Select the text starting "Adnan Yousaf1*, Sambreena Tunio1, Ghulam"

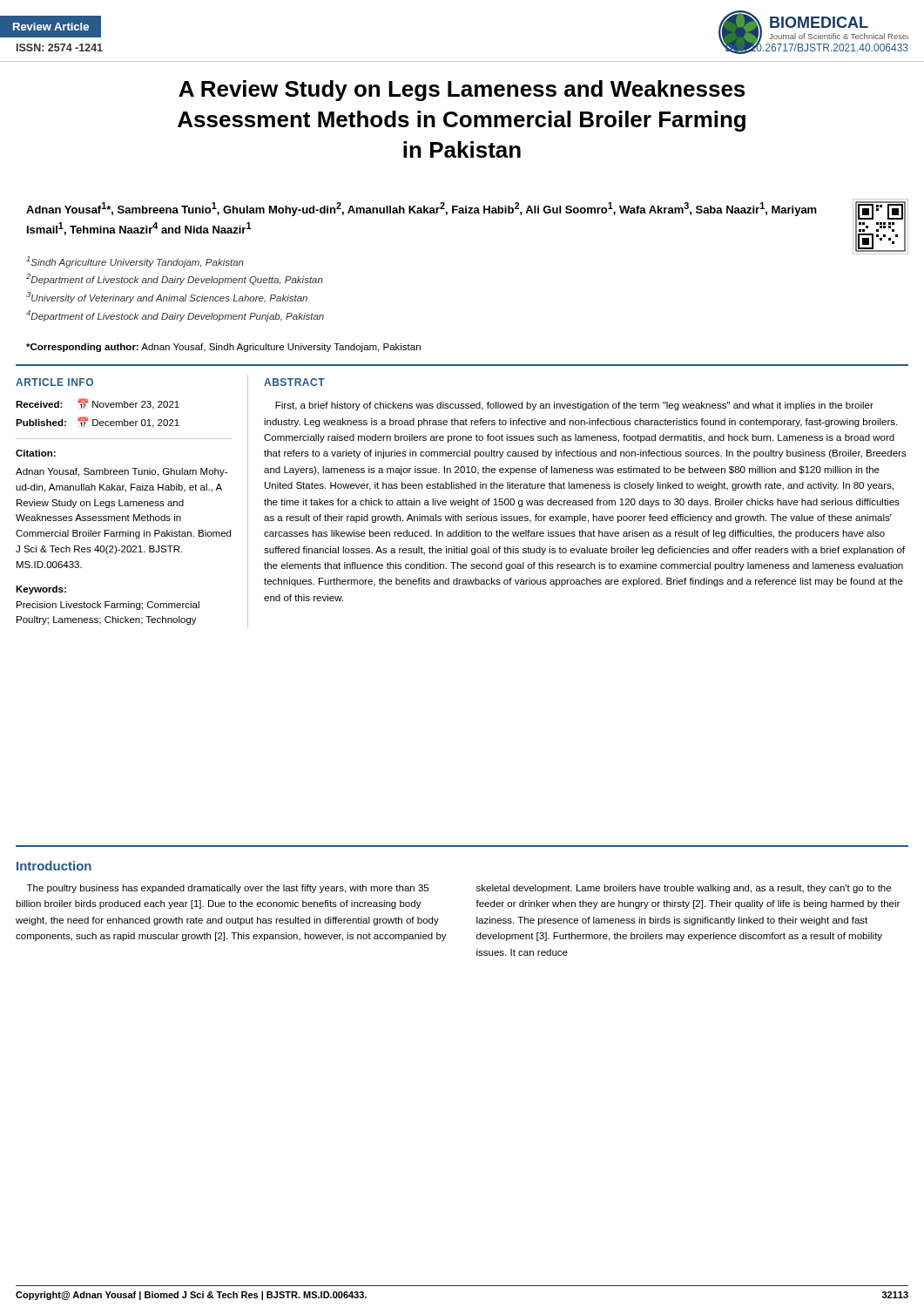click(x=422, y=218)
